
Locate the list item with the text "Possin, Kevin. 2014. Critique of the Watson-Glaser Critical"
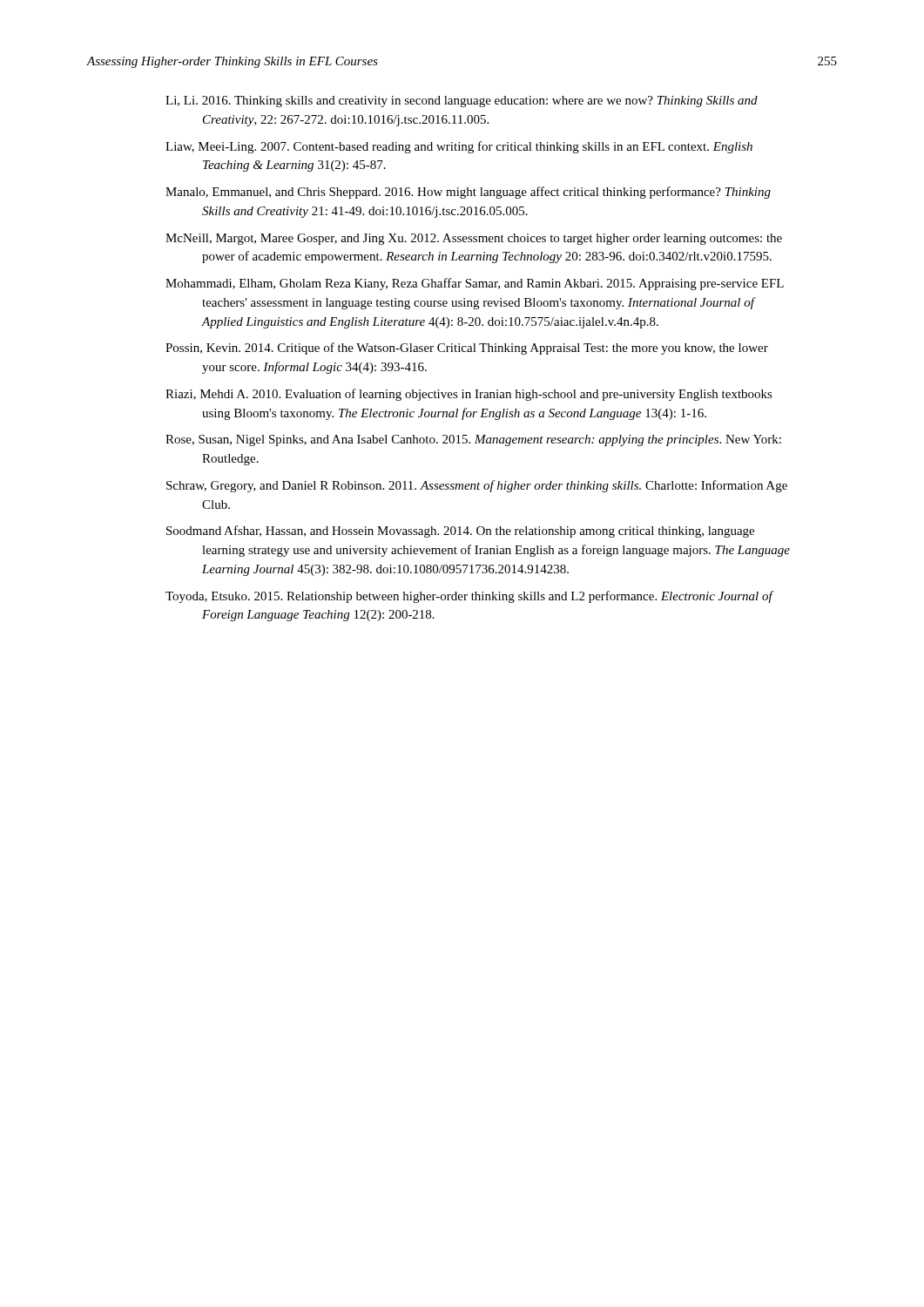coord(467,357)
